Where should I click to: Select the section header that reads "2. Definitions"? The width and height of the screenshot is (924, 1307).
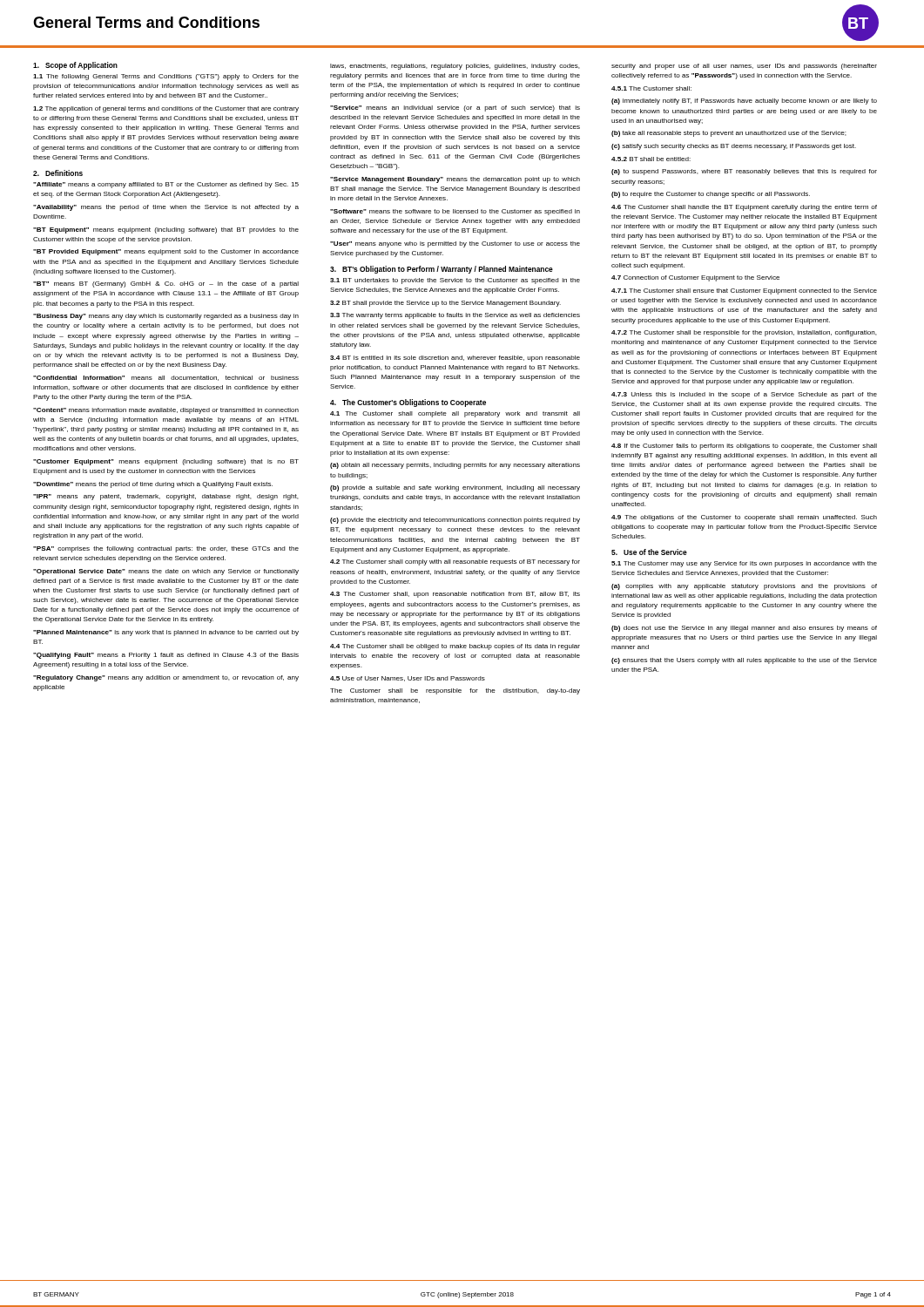point(58,173)
